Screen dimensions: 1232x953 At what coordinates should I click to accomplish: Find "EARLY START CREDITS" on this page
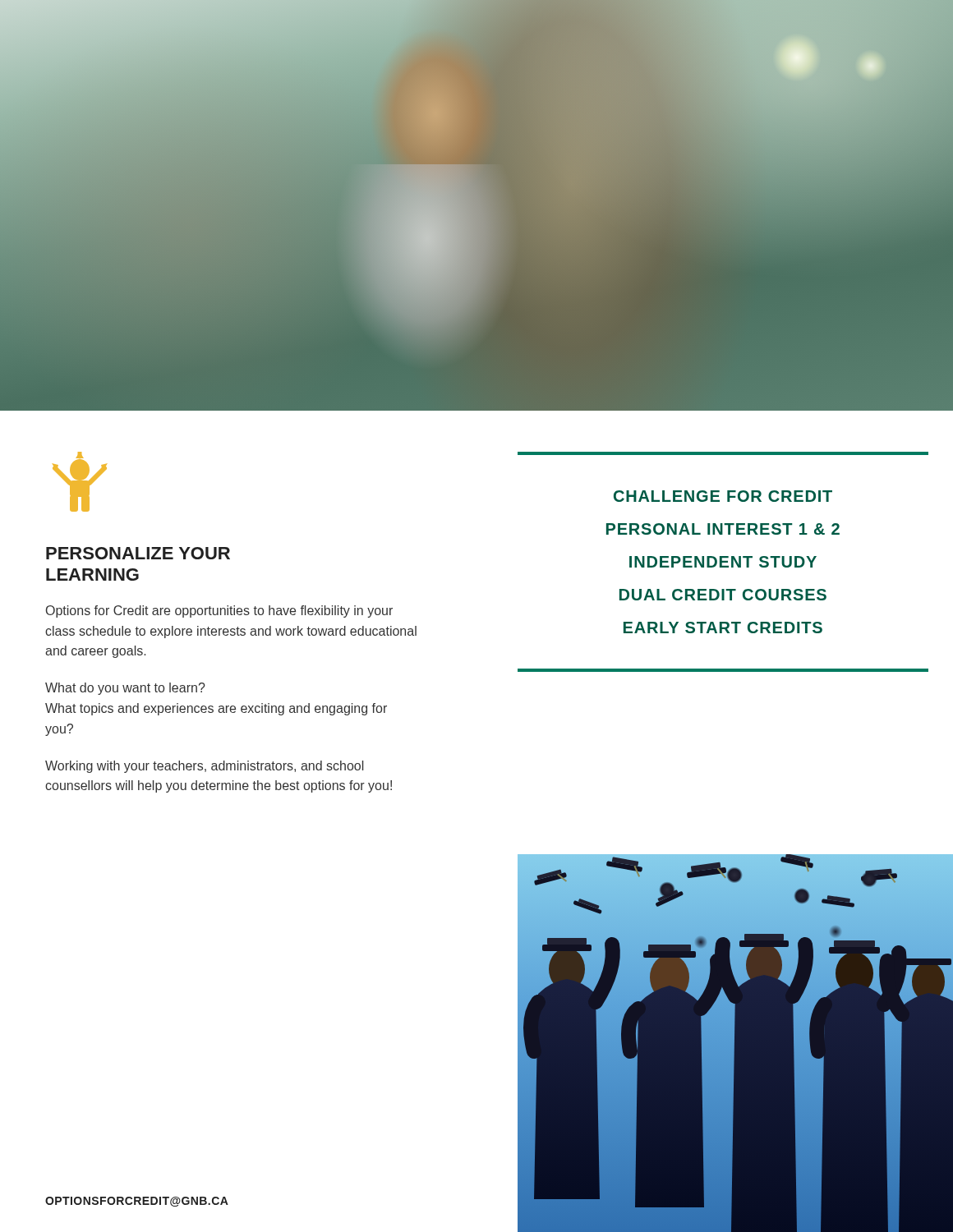pos(723,628)
